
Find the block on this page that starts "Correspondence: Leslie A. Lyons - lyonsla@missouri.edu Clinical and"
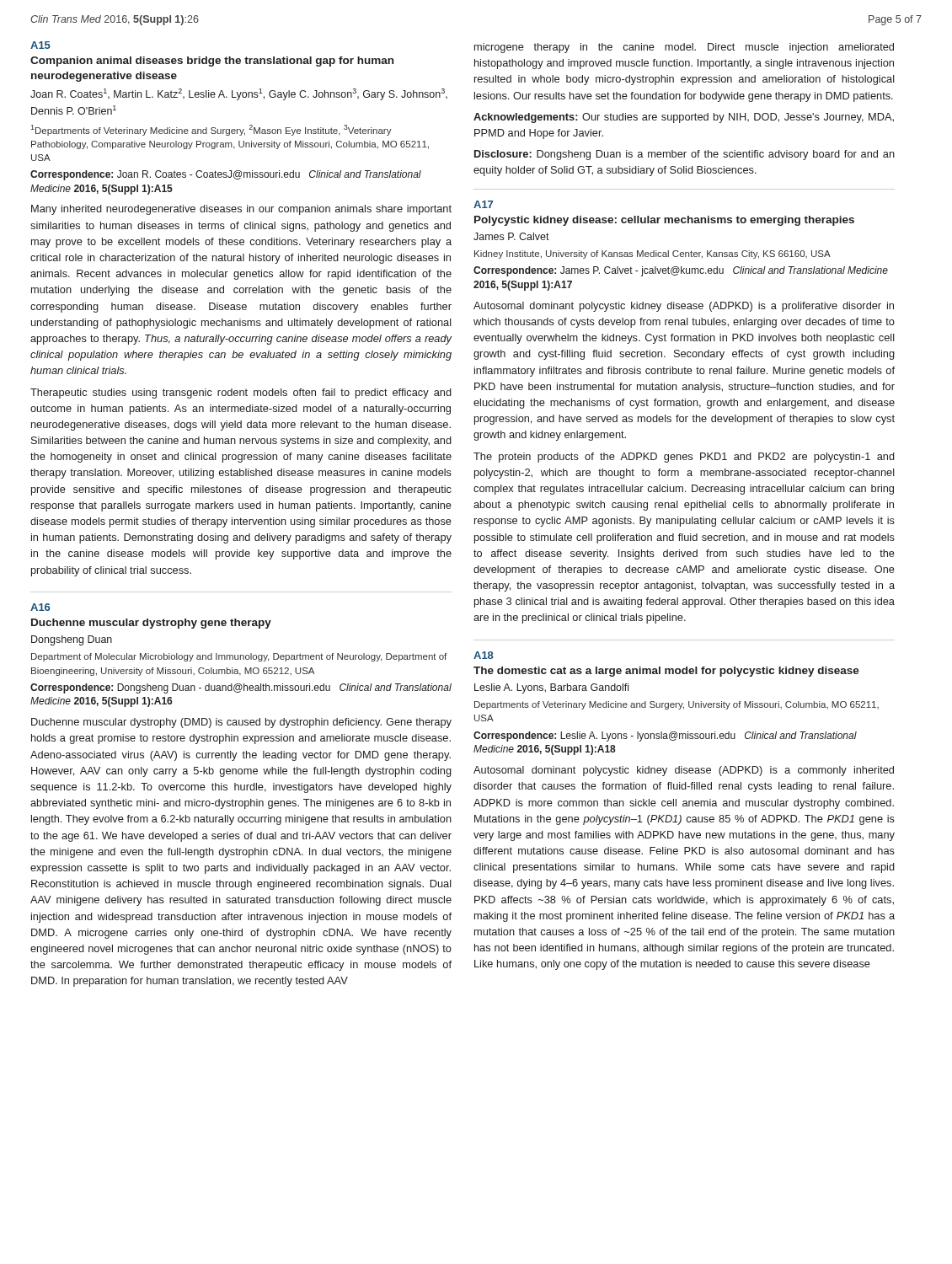pyautogui.click(x=665, y=742)
